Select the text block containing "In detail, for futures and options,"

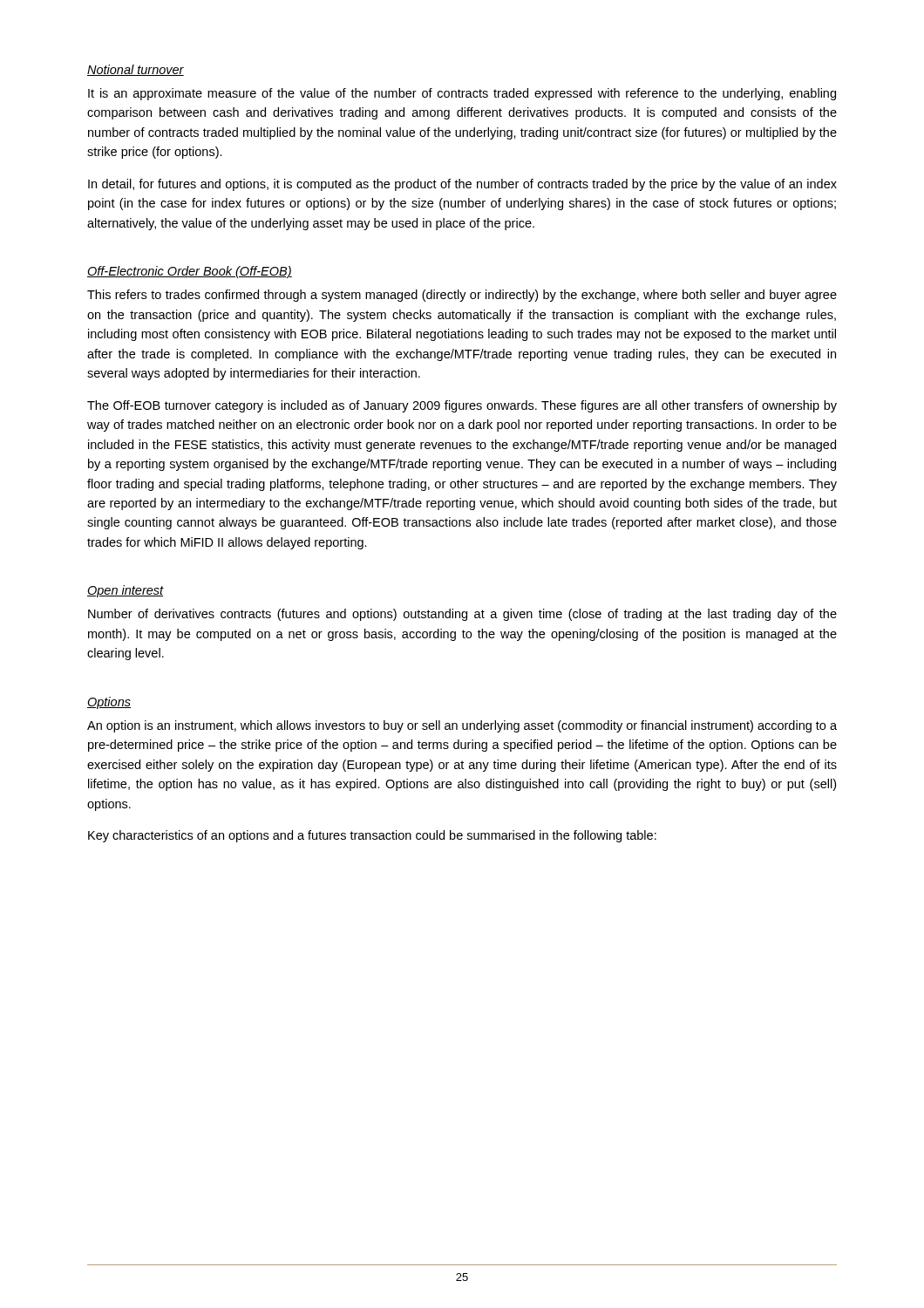point(462,203)
